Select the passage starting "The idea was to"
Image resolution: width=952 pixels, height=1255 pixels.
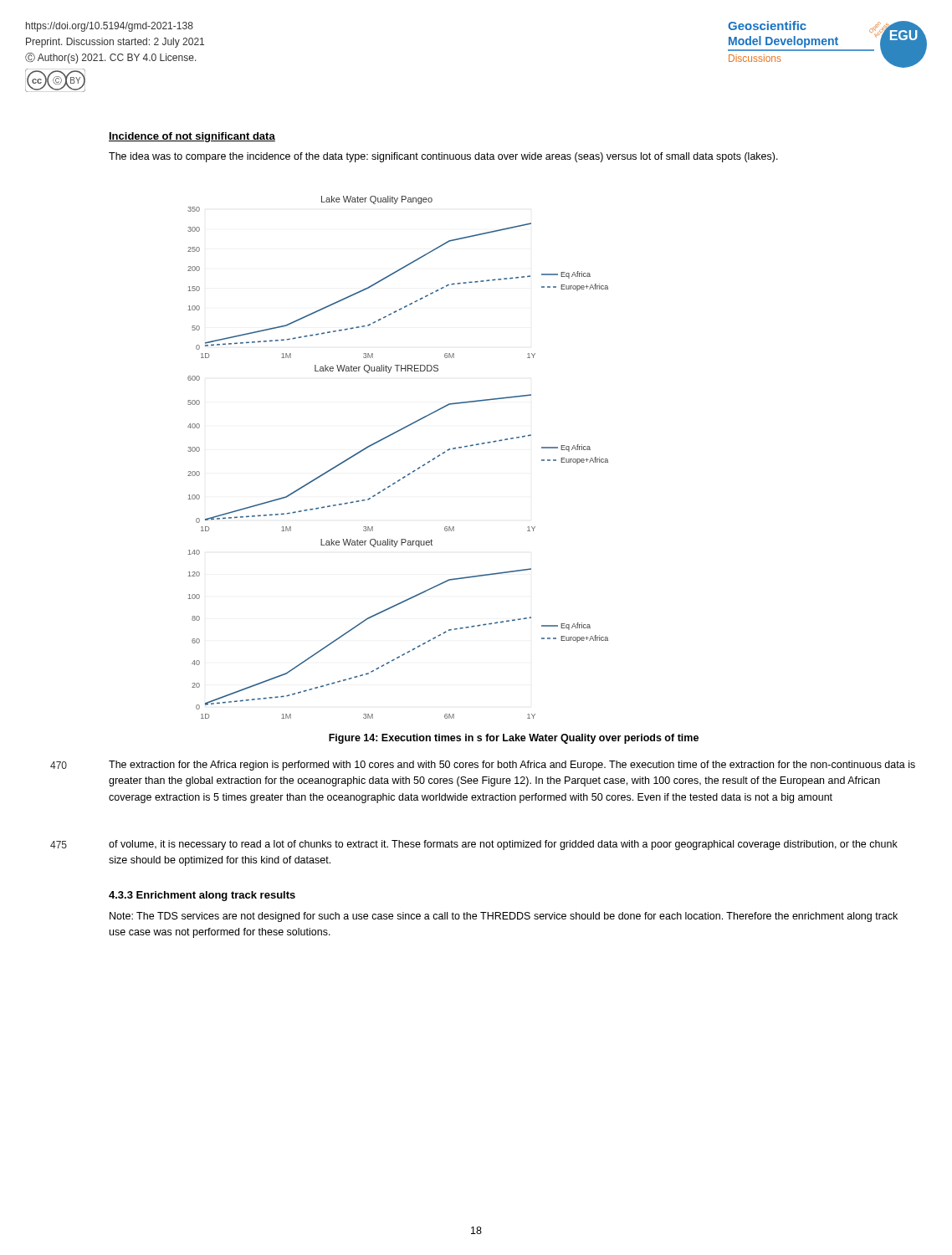point(444,156)
